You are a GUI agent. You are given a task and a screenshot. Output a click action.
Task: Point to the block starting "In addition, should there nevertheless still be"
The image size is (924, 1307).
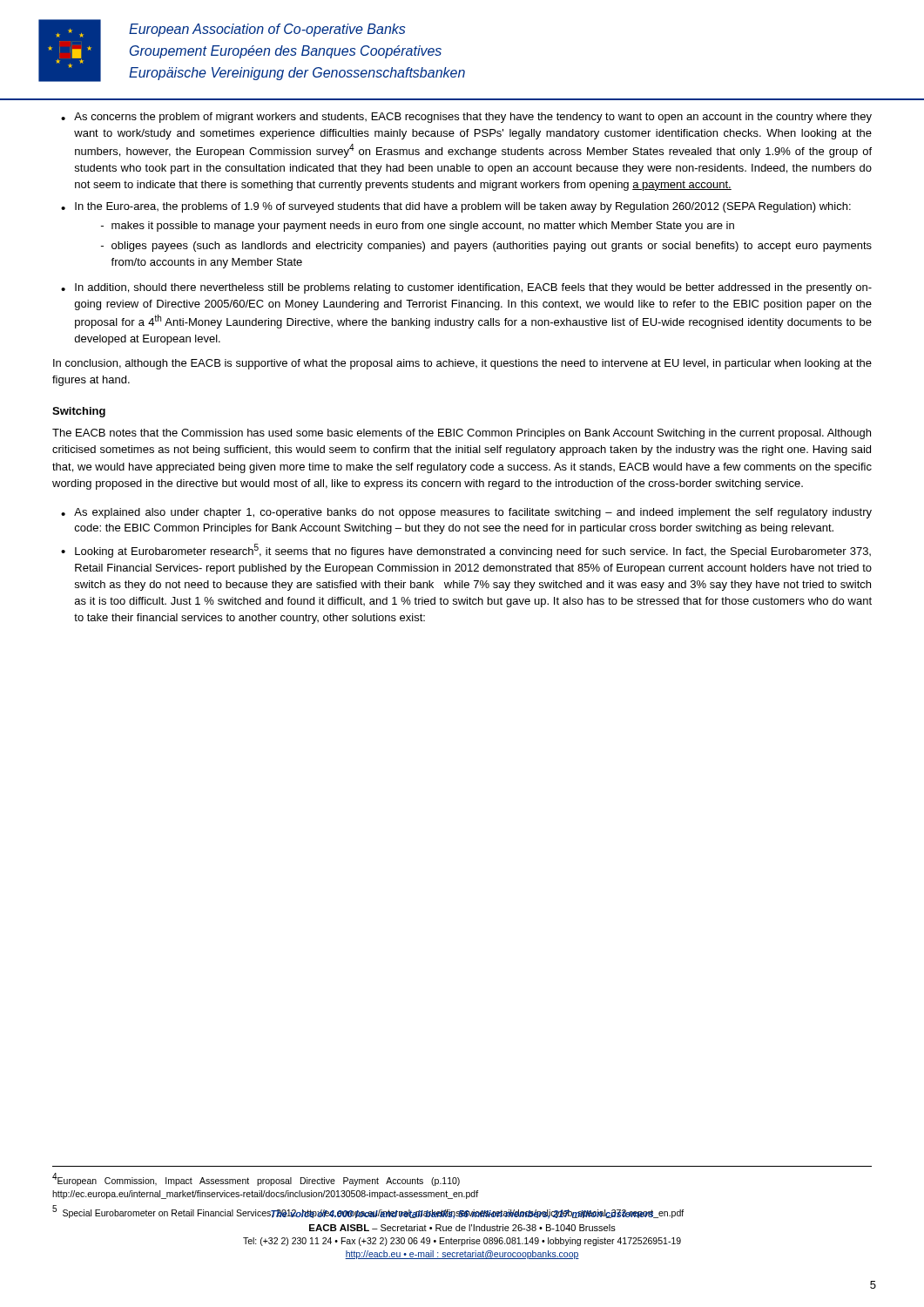[473, 313]
